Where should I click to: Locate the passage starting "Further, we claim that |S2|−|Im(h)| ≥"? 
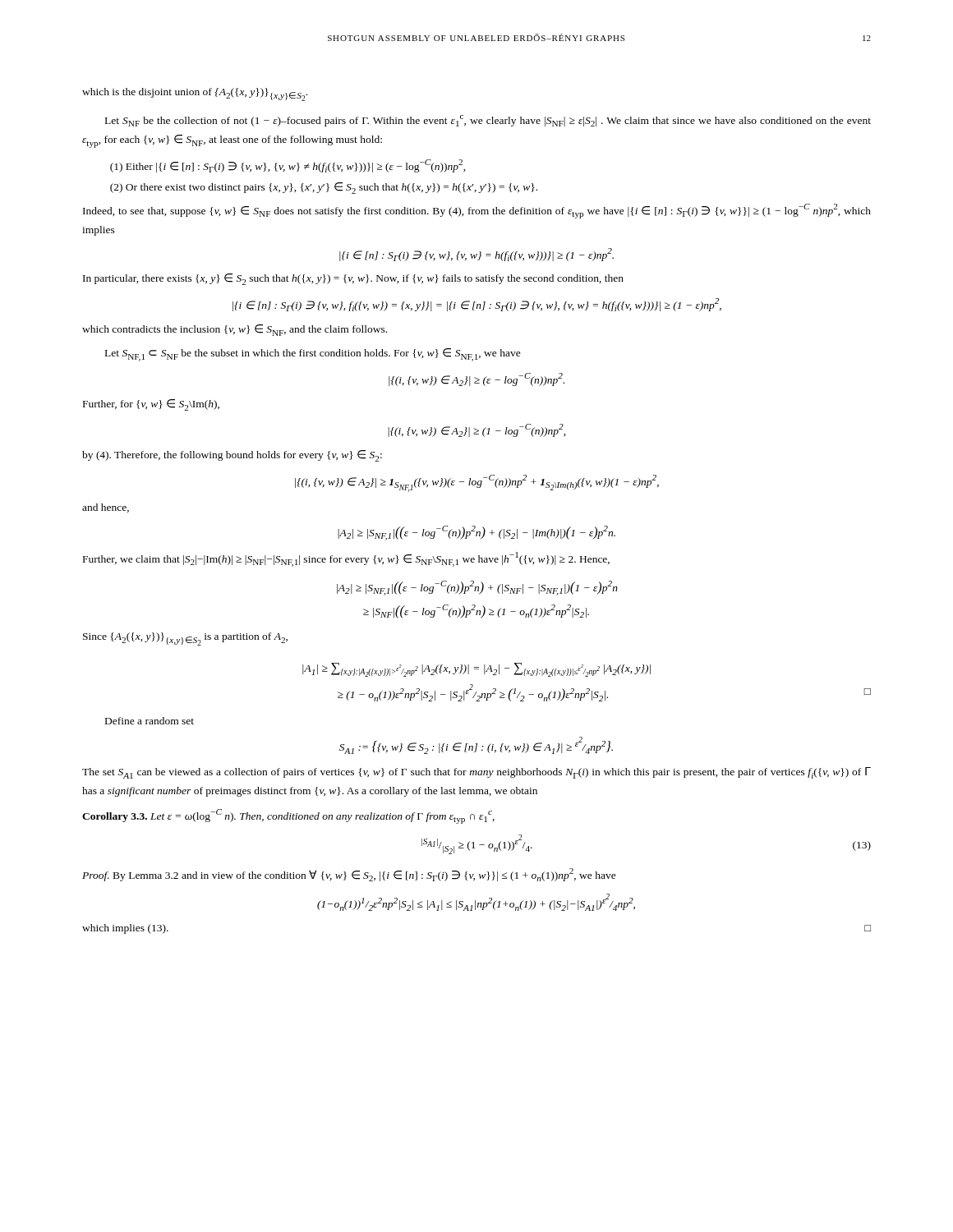(476, 559)
